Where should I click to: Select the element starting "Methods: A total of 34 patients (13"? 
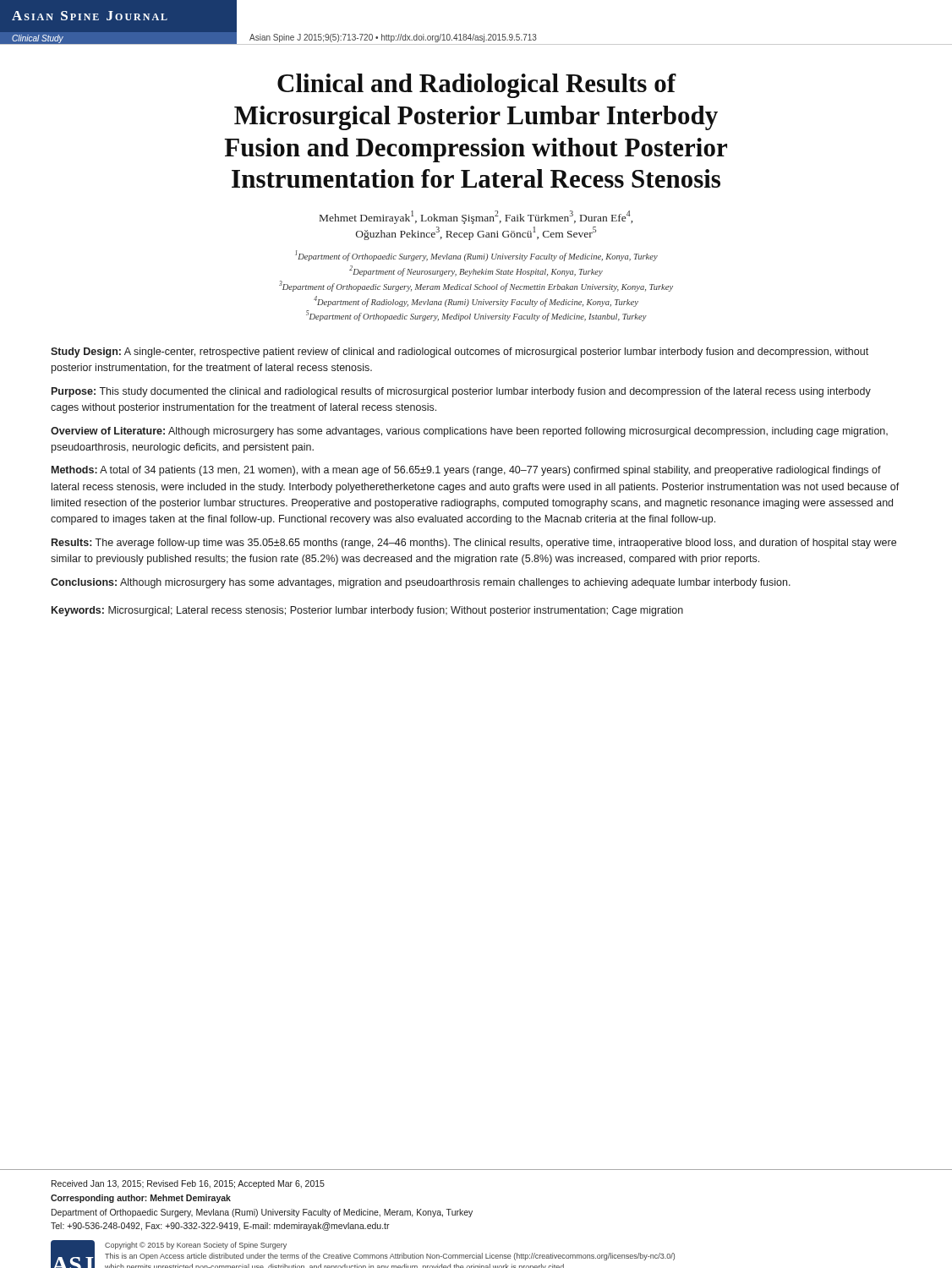click(x=475, y=495)
